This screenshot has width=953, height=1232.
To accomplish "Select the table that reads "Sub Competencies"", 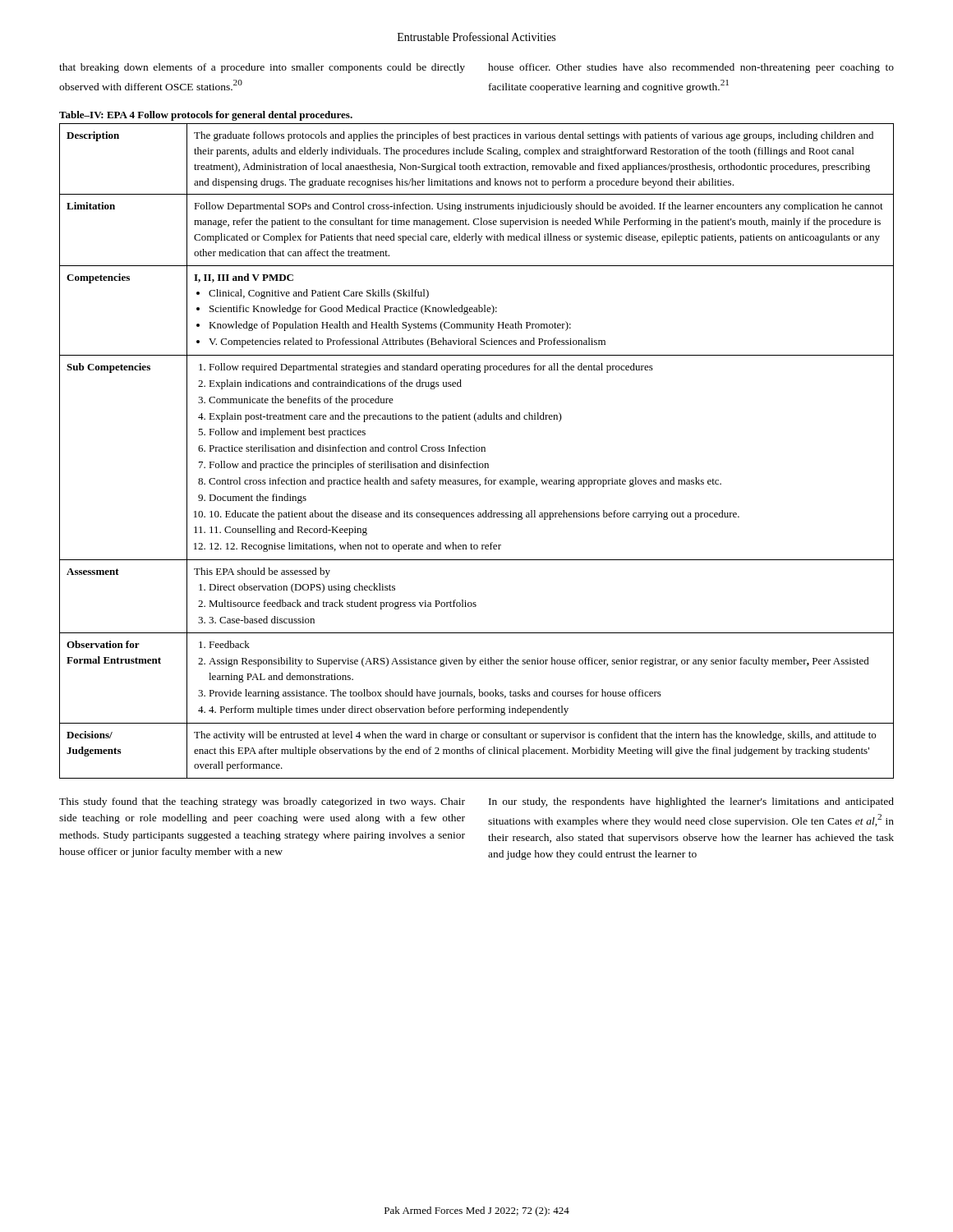I will pyautogui.click(x=476, y=451).
